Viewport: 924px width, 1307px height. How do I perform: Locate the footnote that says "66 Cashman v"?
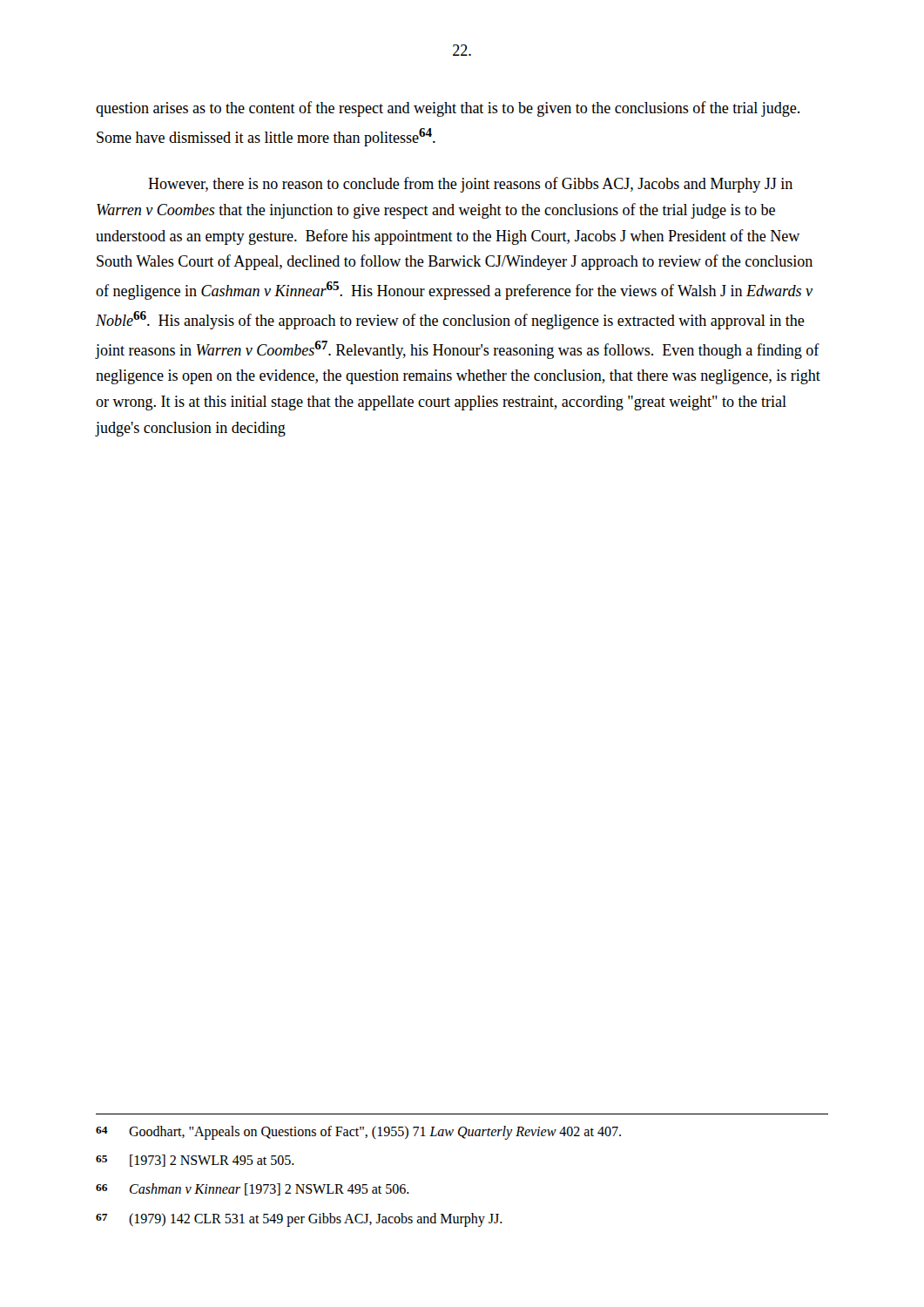[253, 1189]
